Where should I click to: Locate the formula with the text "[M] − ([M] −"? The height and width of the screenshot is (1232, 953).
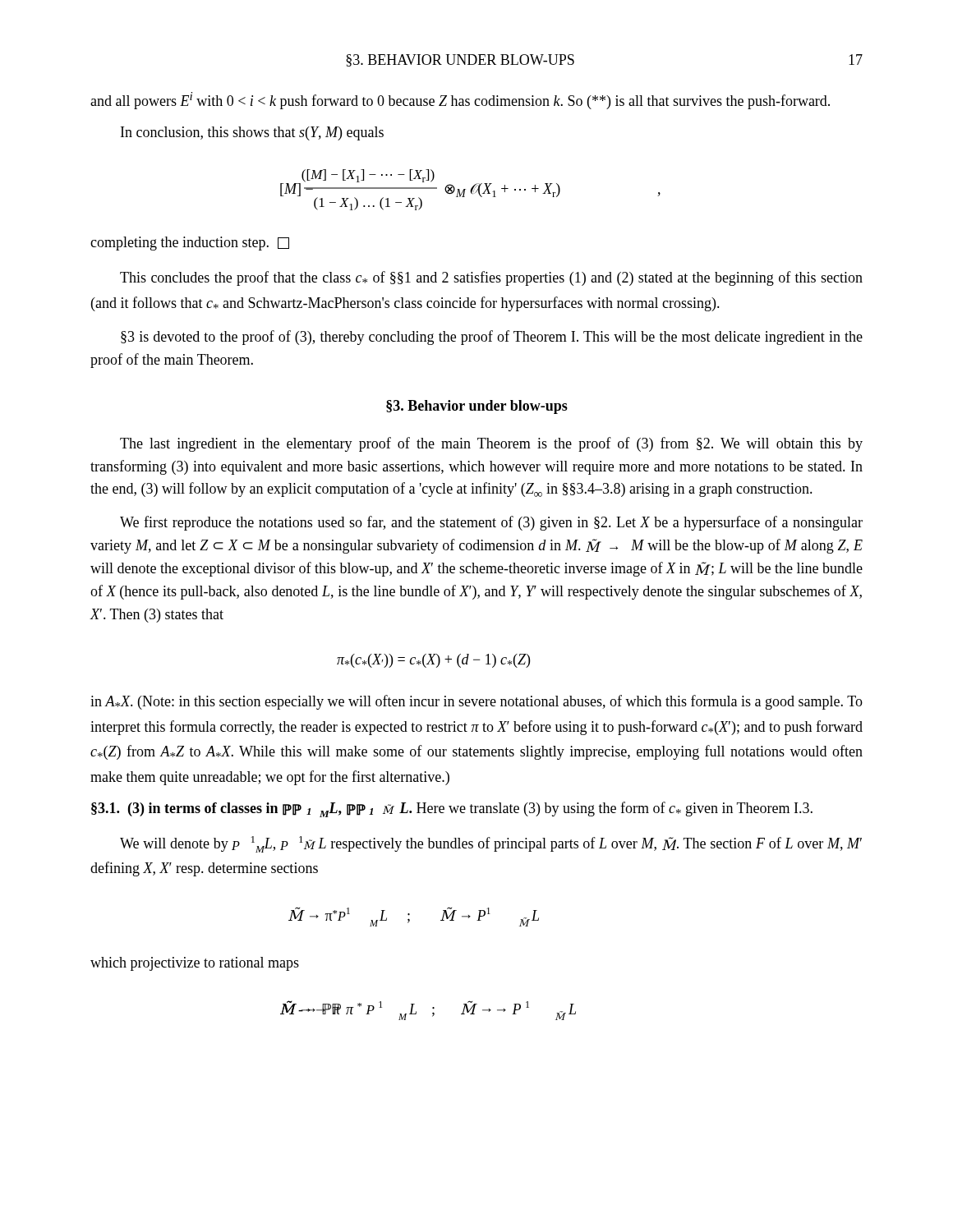click(x=476, y=188)
